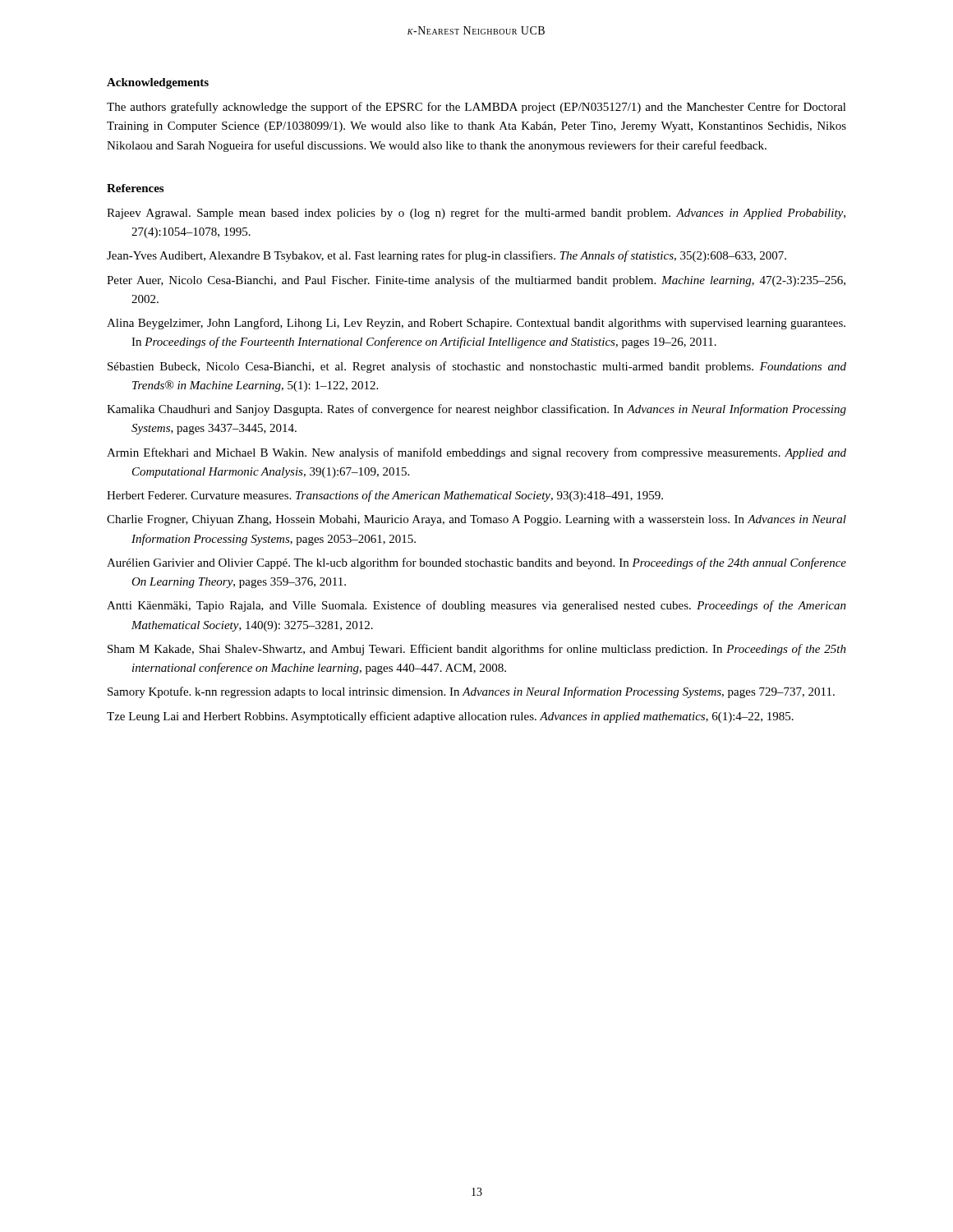The image size is (953, 1232).
Task: Click on the list item that says "Peter Auer, Nicolo Cesa-Bianchi, and"
Action: (476, 289)
